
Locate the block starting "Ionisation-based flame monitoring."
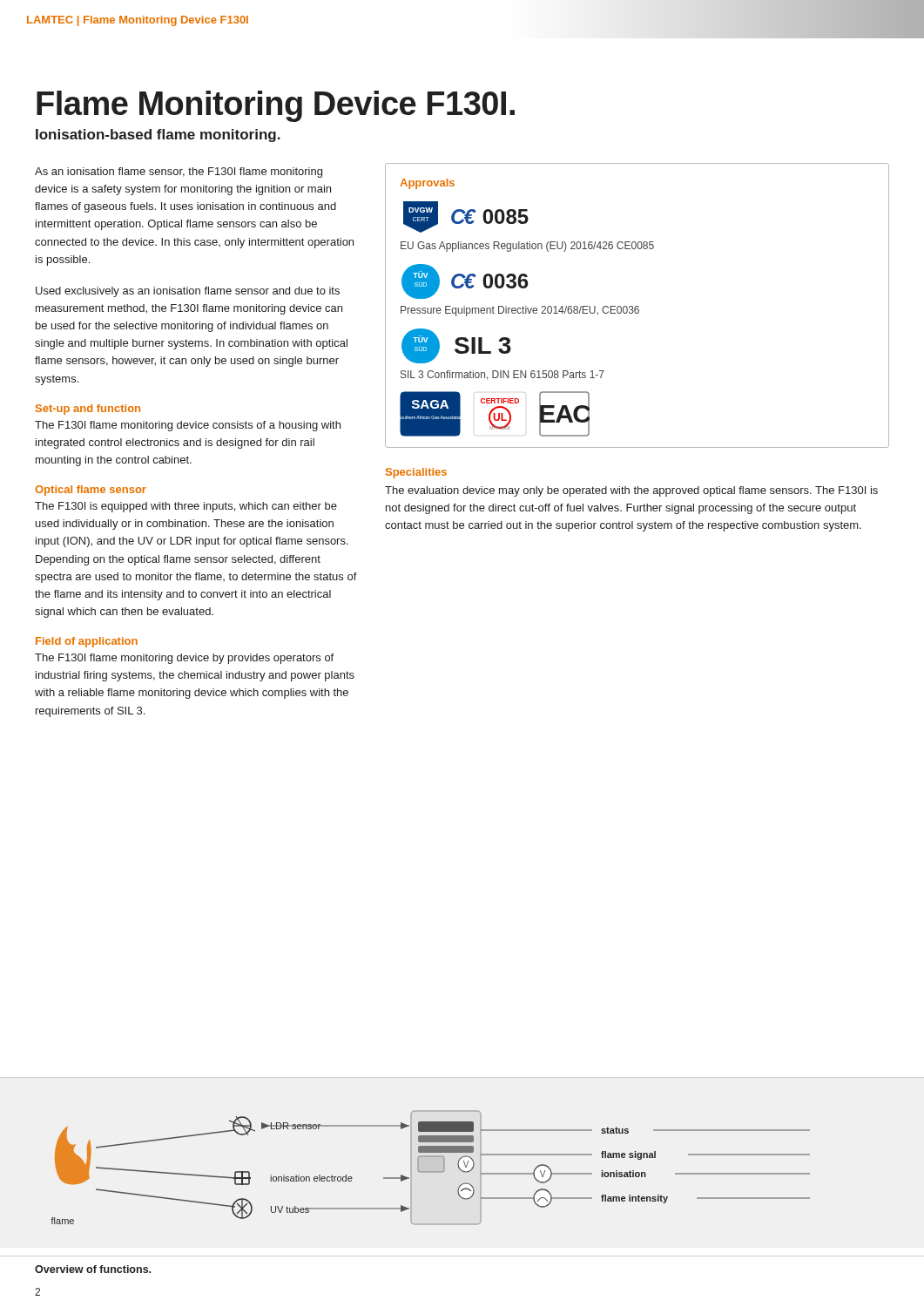[x=158, y=135]
